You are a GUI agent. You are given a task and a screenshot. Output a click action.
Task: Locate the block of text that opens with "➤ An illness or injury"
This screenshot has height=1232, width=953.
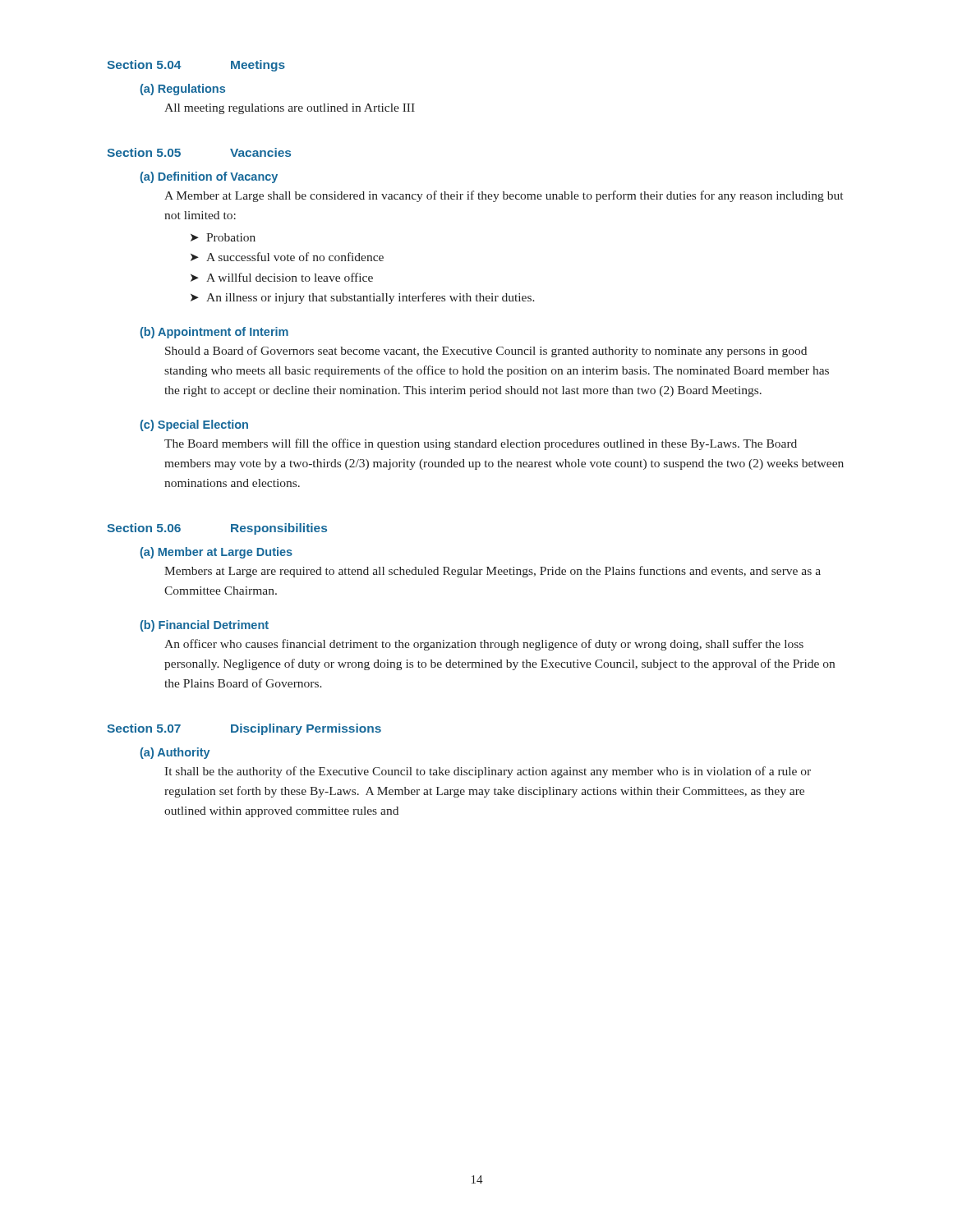click(x=362, y=297)
